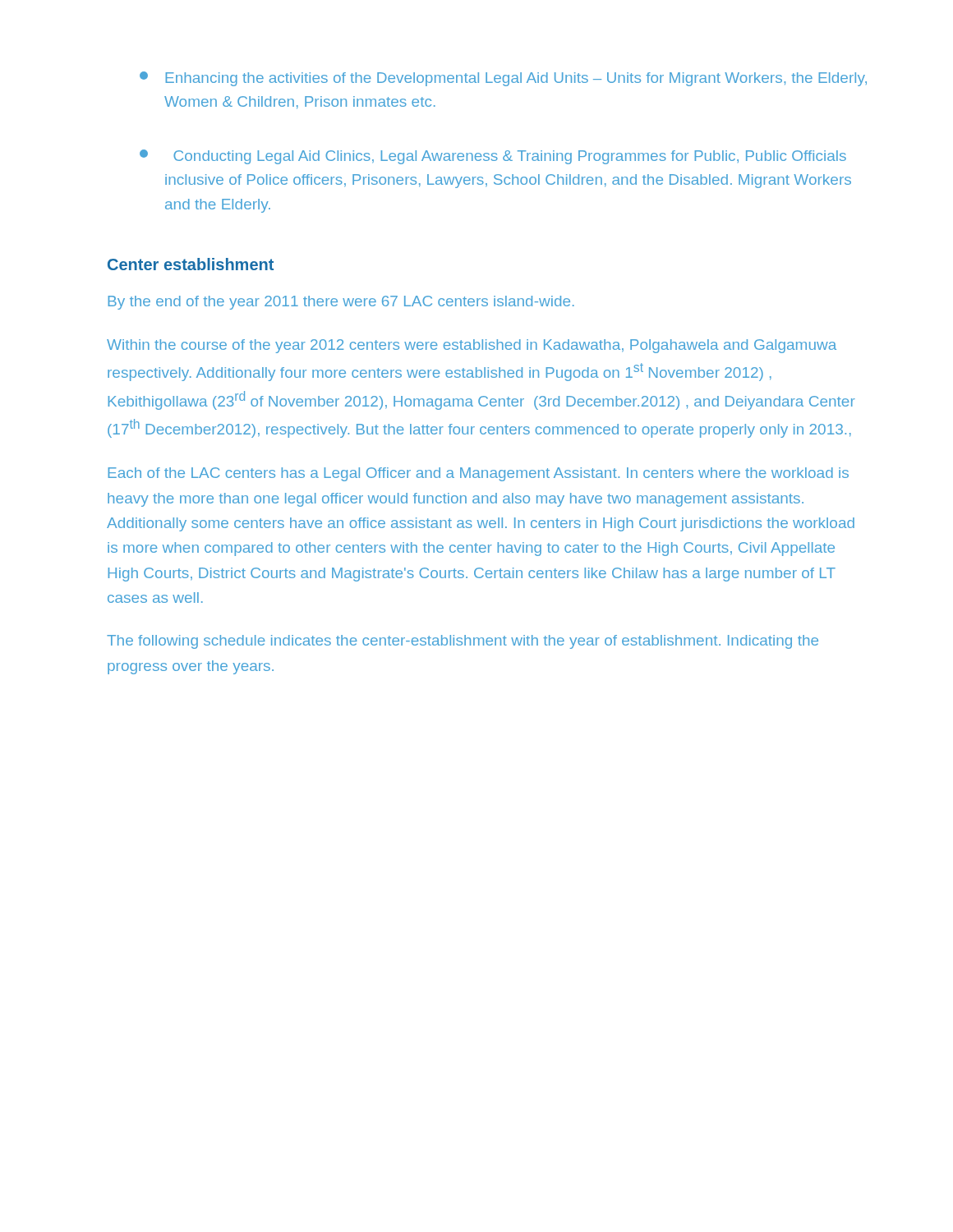Locate the region starting "Enhancing the activities of"
The height and width of the screenshot is (1232, 953).
click(x=505, y=90)
